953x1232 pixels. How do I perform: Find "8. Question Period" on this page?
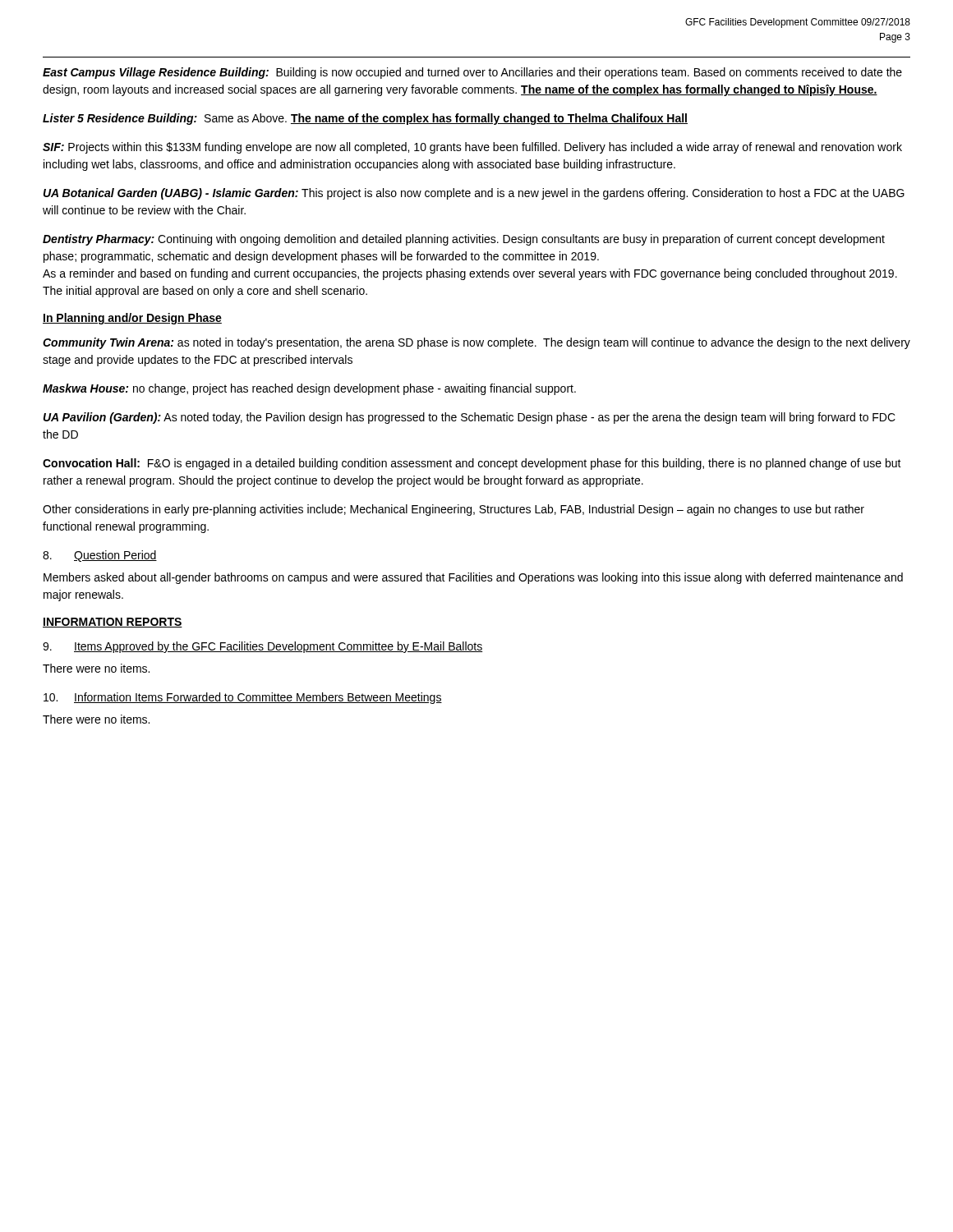click(100, 556)
